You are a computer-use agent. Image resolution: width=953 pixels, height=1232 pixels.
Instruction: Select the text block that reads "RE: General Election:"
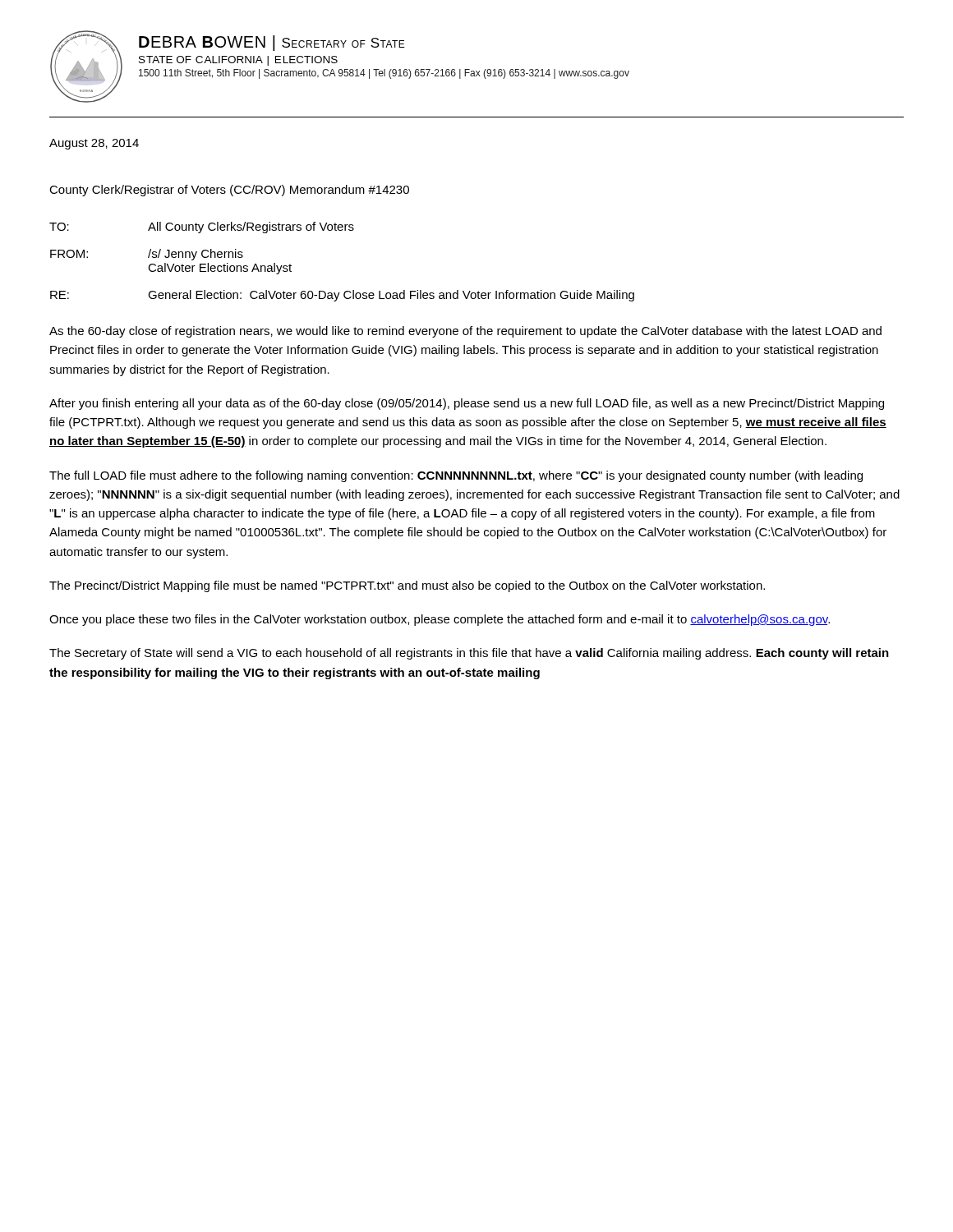[x=476, y=294]
